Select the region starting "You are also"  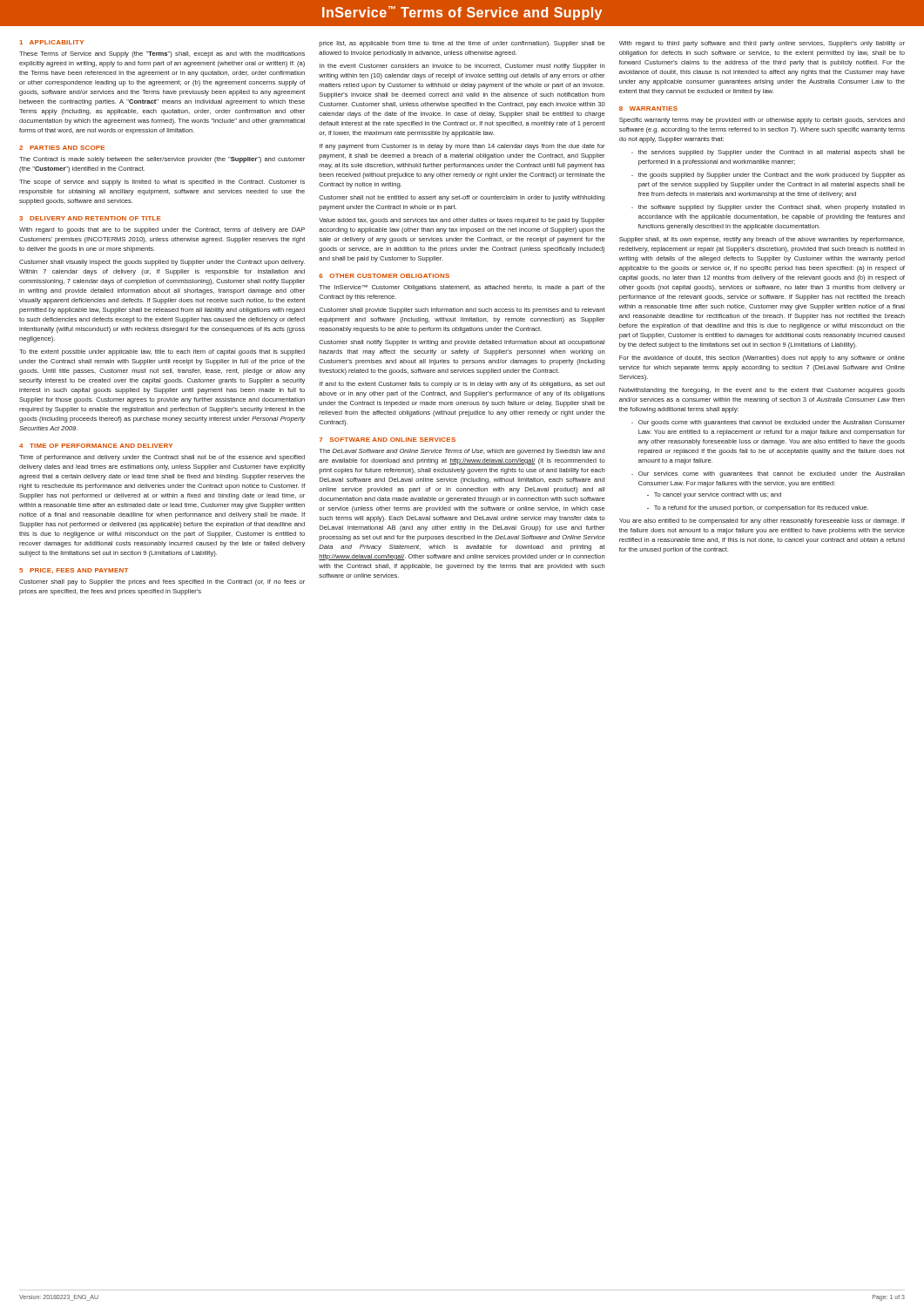(762, 535)
